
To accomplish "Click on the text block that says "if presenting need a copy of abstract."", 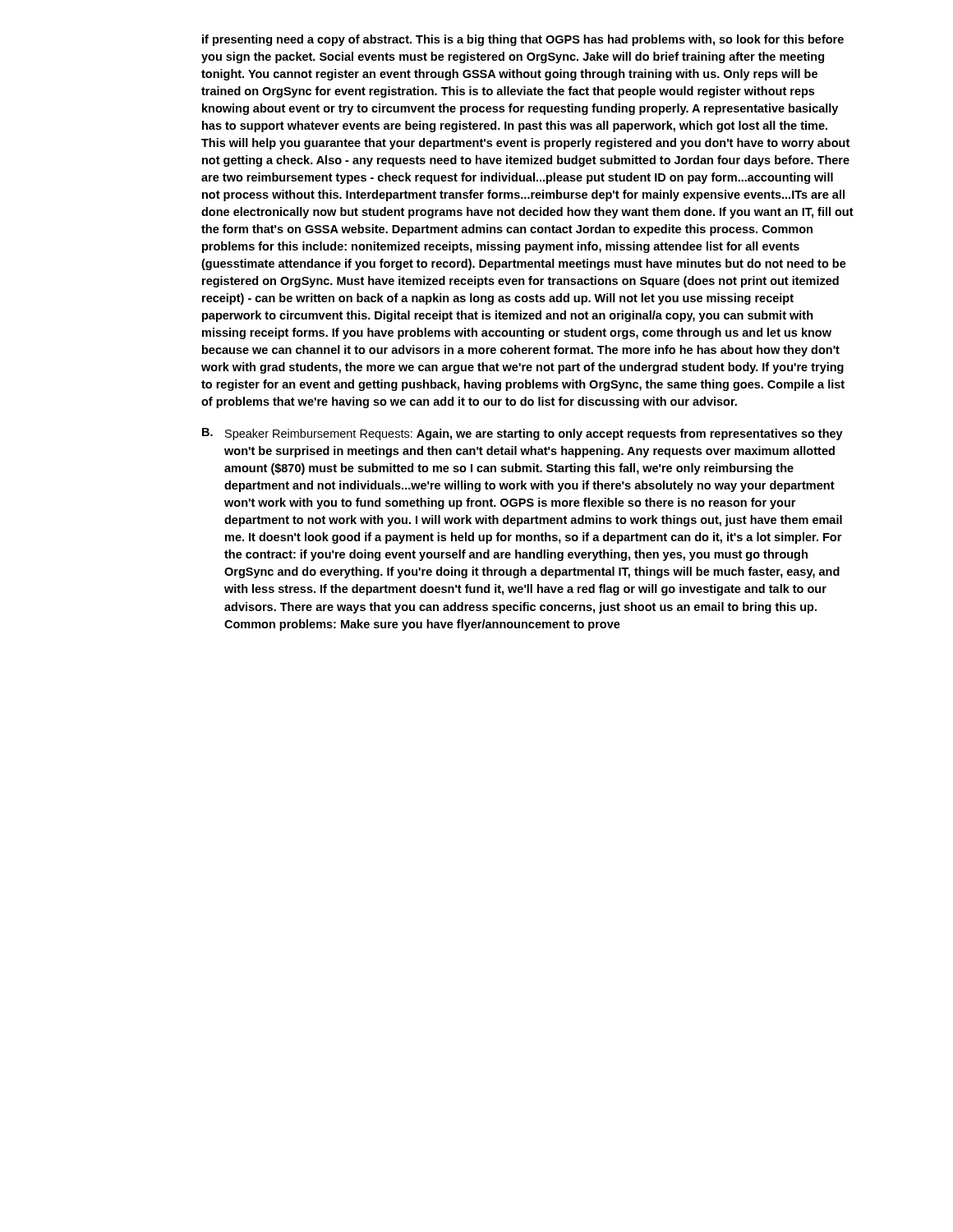I will pyautogui.click(x=527, y=221).
